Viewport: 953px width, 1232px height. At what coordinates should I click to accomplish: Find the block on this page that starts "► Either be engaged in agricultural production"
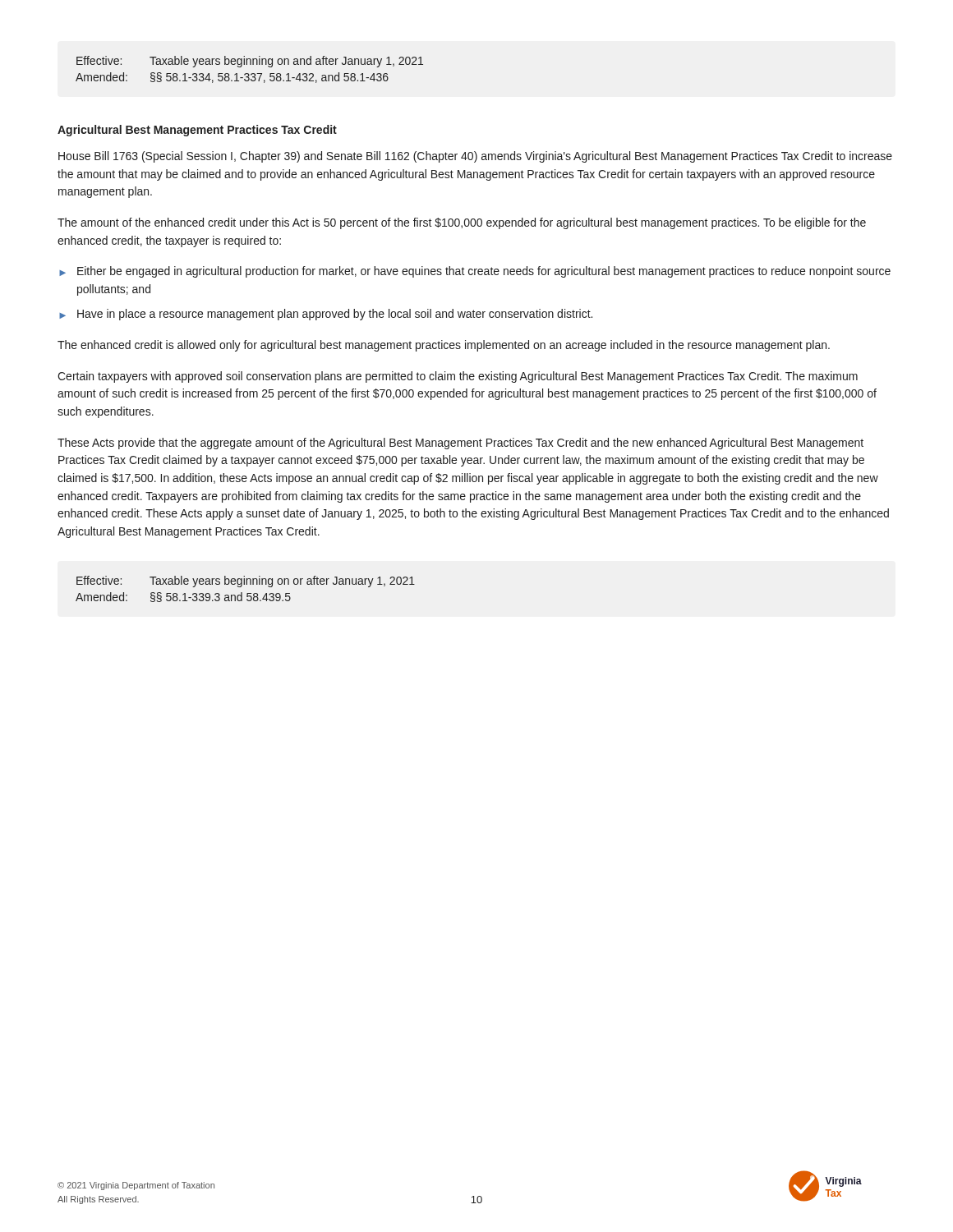coord(476,281)
